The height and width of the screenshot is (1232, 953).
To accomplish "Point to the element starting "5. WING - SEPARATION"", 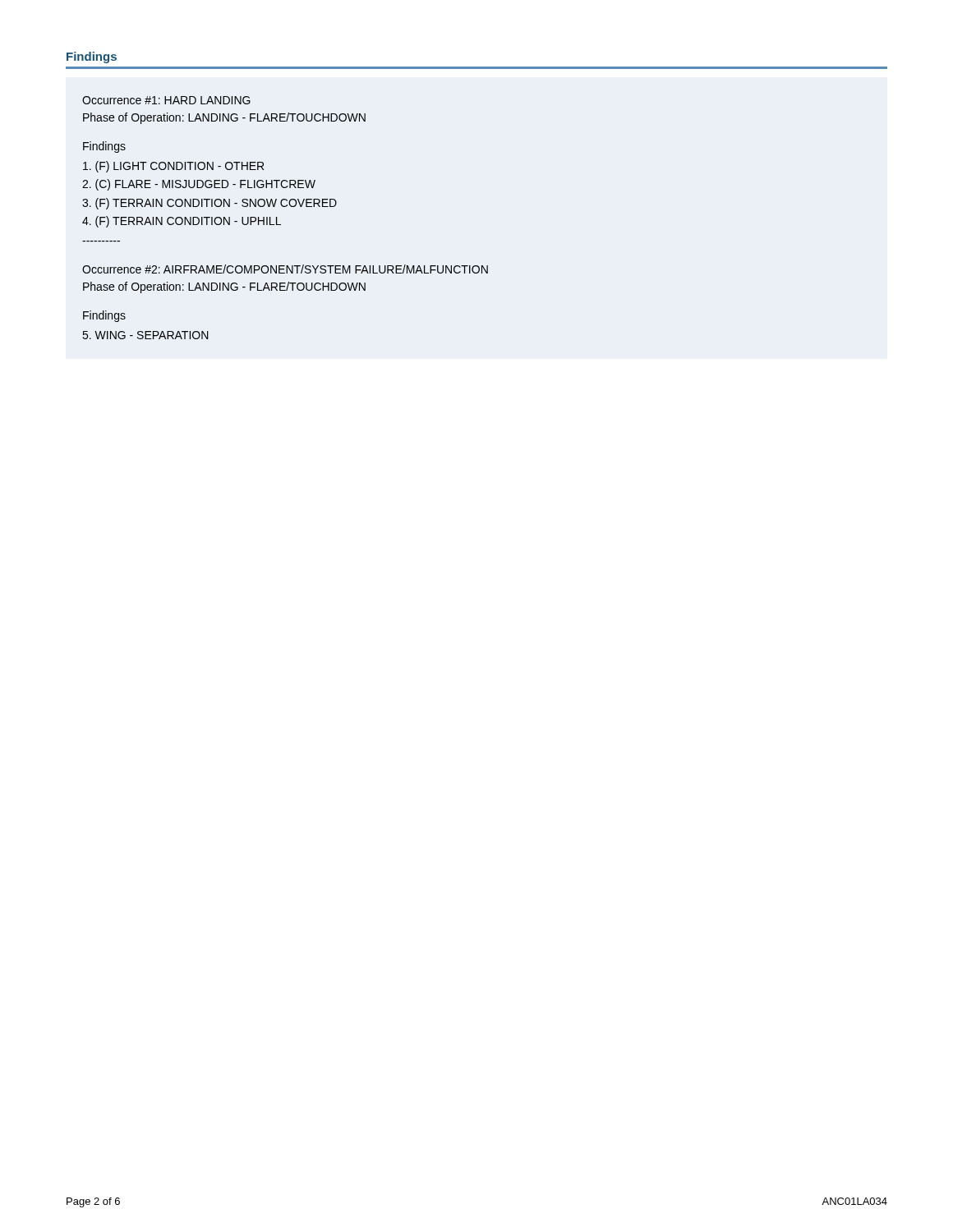I will [145, 335].
